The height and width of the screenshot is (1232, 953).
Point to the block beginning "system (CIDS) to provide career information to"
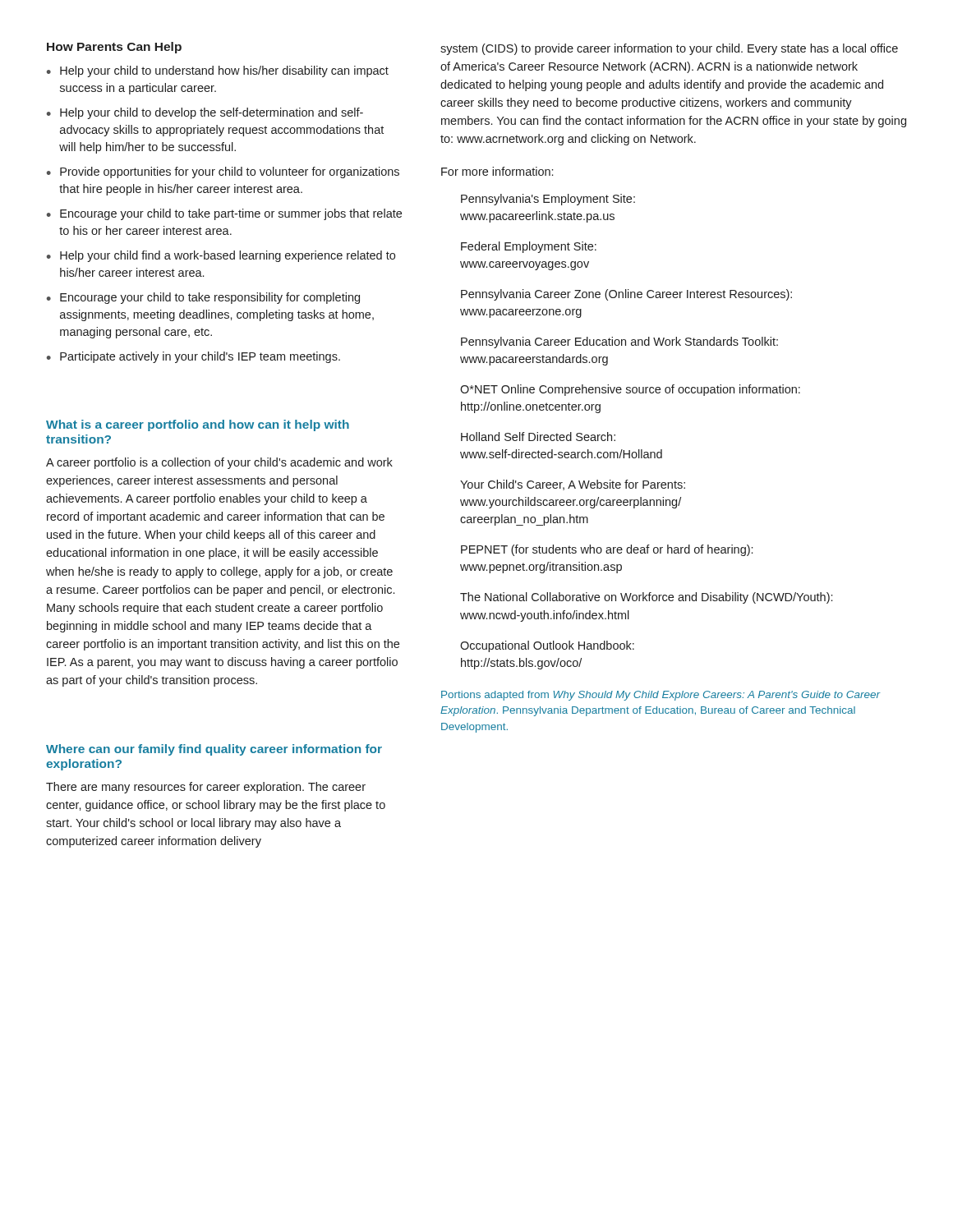pyautogui.click(x=674, y=94)
